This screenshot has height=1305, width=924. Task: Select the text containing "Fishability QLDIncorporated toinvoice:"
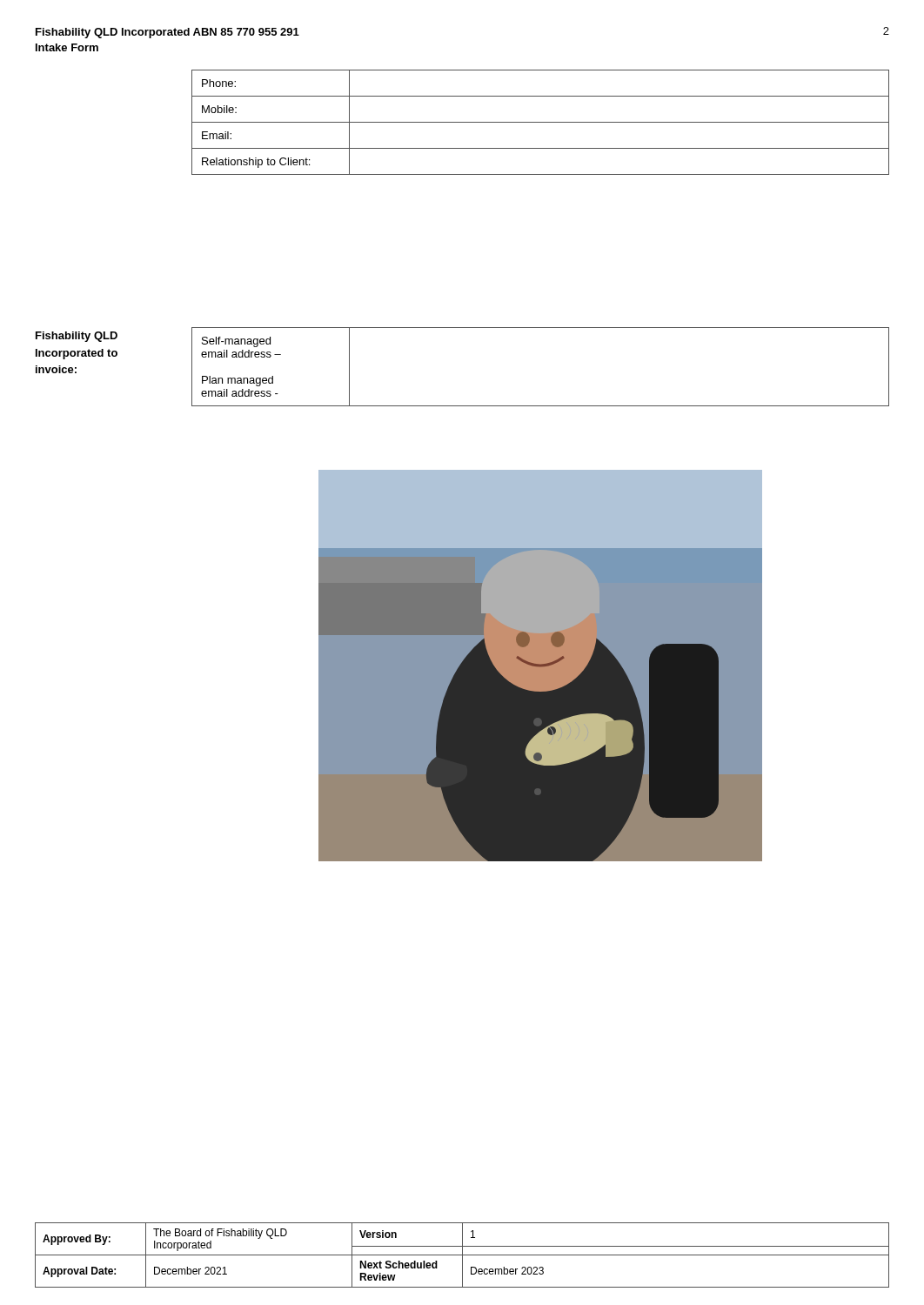(76, 352)
